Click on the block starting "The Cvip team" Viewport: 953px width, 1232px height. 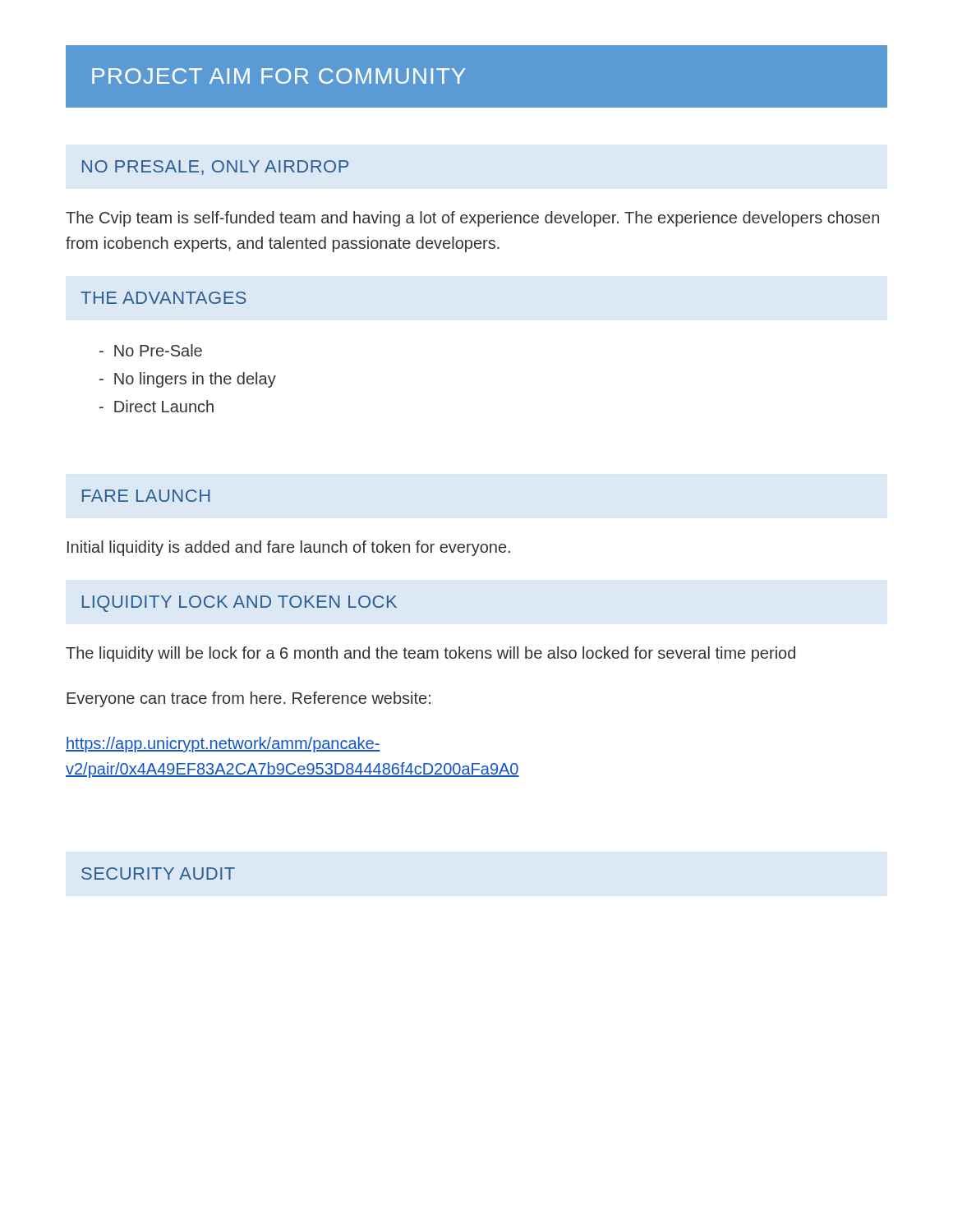pyautogui.click(x=473, y=230)
